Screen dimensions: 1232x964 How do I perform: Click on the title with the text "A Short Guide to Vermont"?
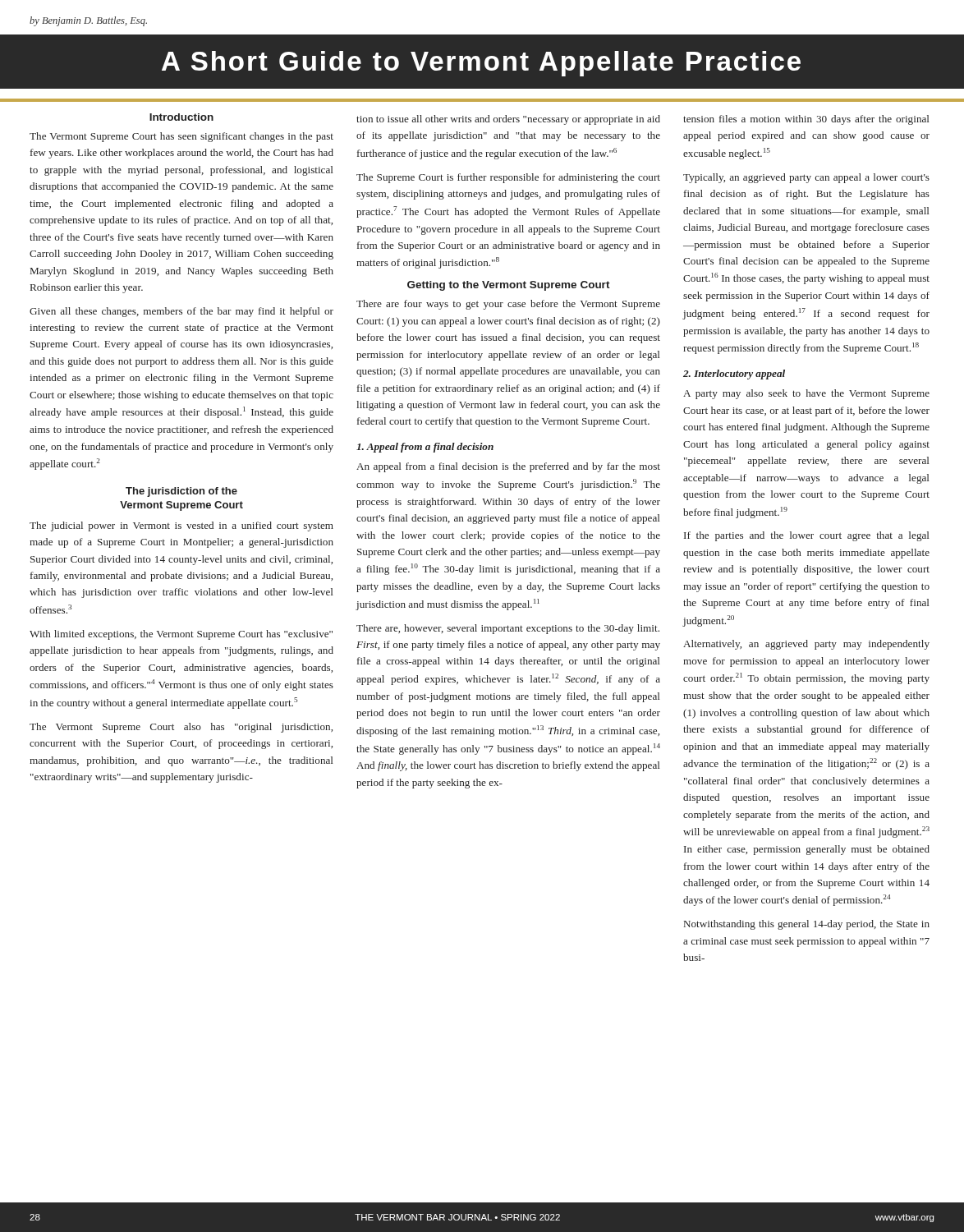coord(482,62)
